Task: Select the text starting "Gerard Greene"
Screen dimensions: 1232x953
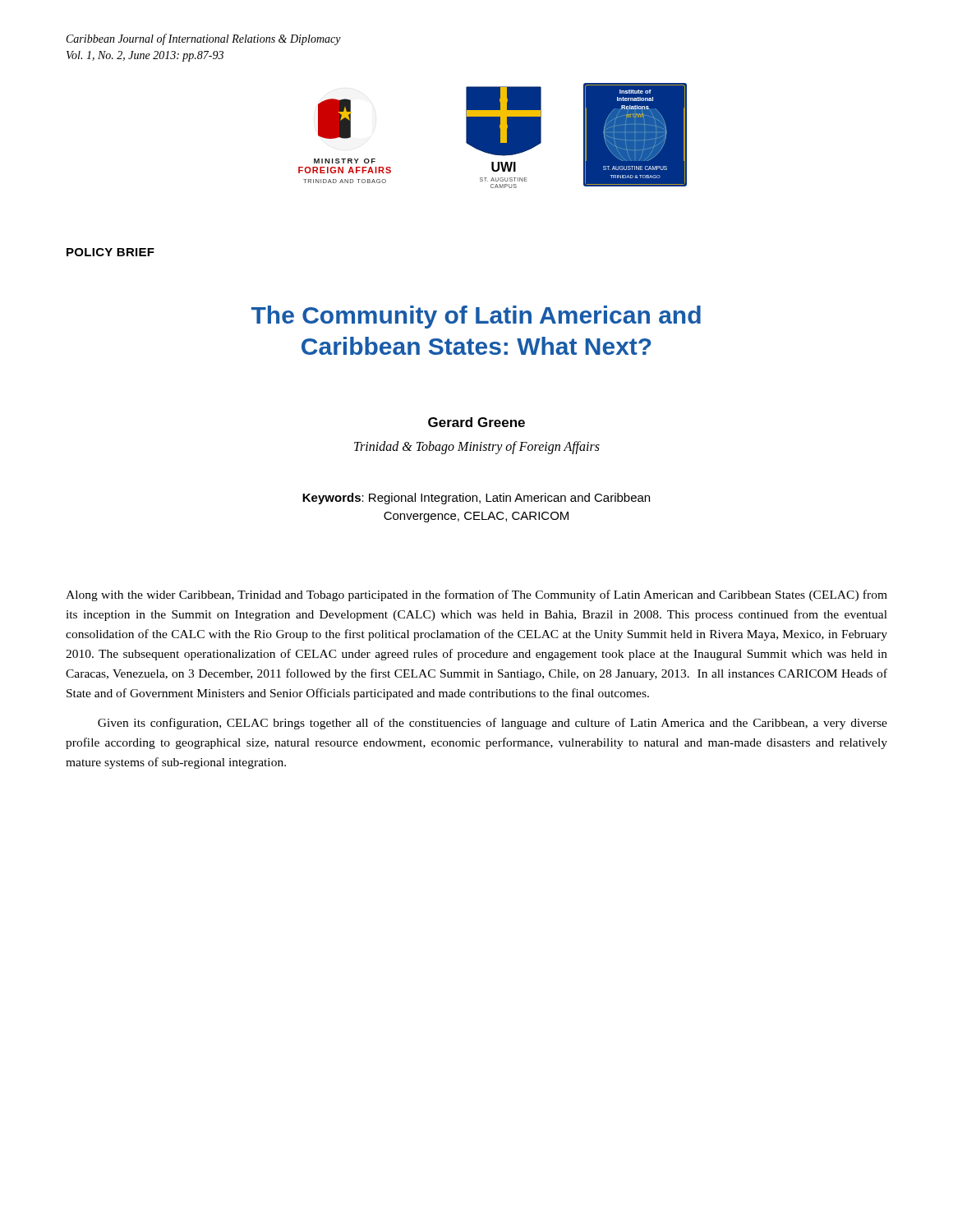Action: pyautogui.click(x=476, y=423)
